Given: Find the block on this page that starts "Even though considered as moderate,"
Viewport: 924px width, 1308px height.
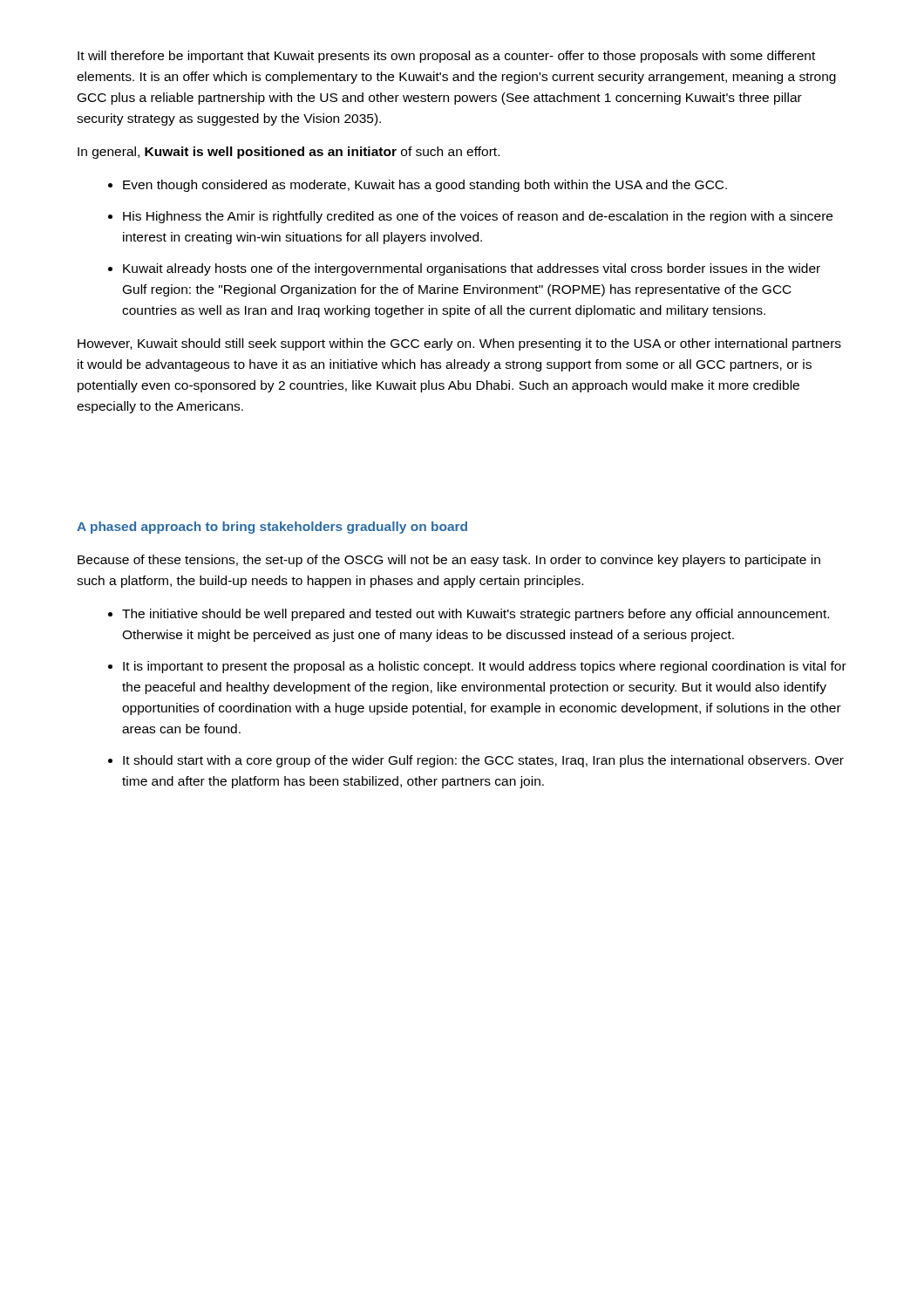Looking at the screenshot, I should 425,184.
